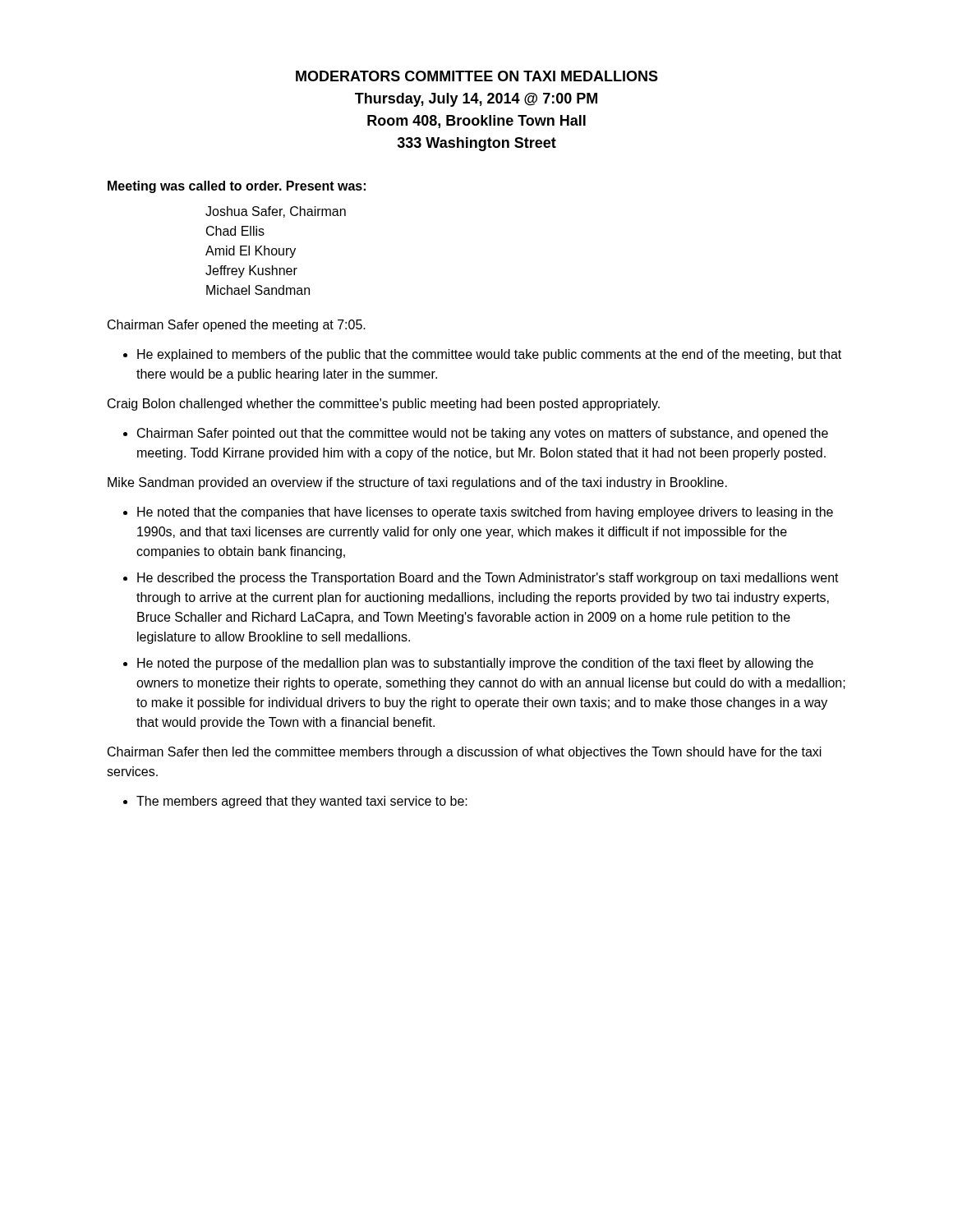Where does it say "Michael Sandman"?

(258, 290)
